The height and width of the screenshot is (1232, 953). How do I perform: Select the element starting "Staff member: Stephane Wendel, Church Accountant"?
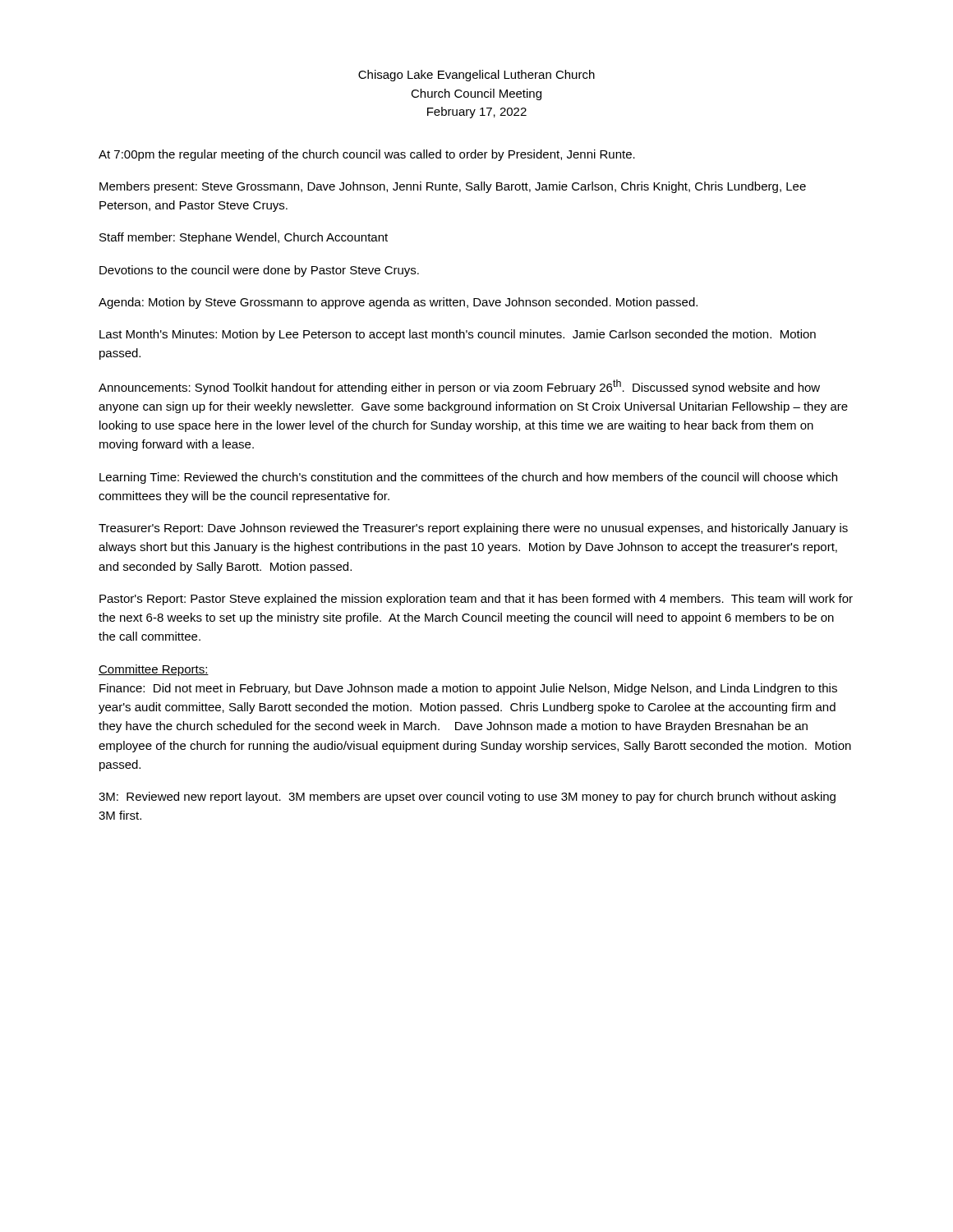pyautogui.click(x=243, y=237)
